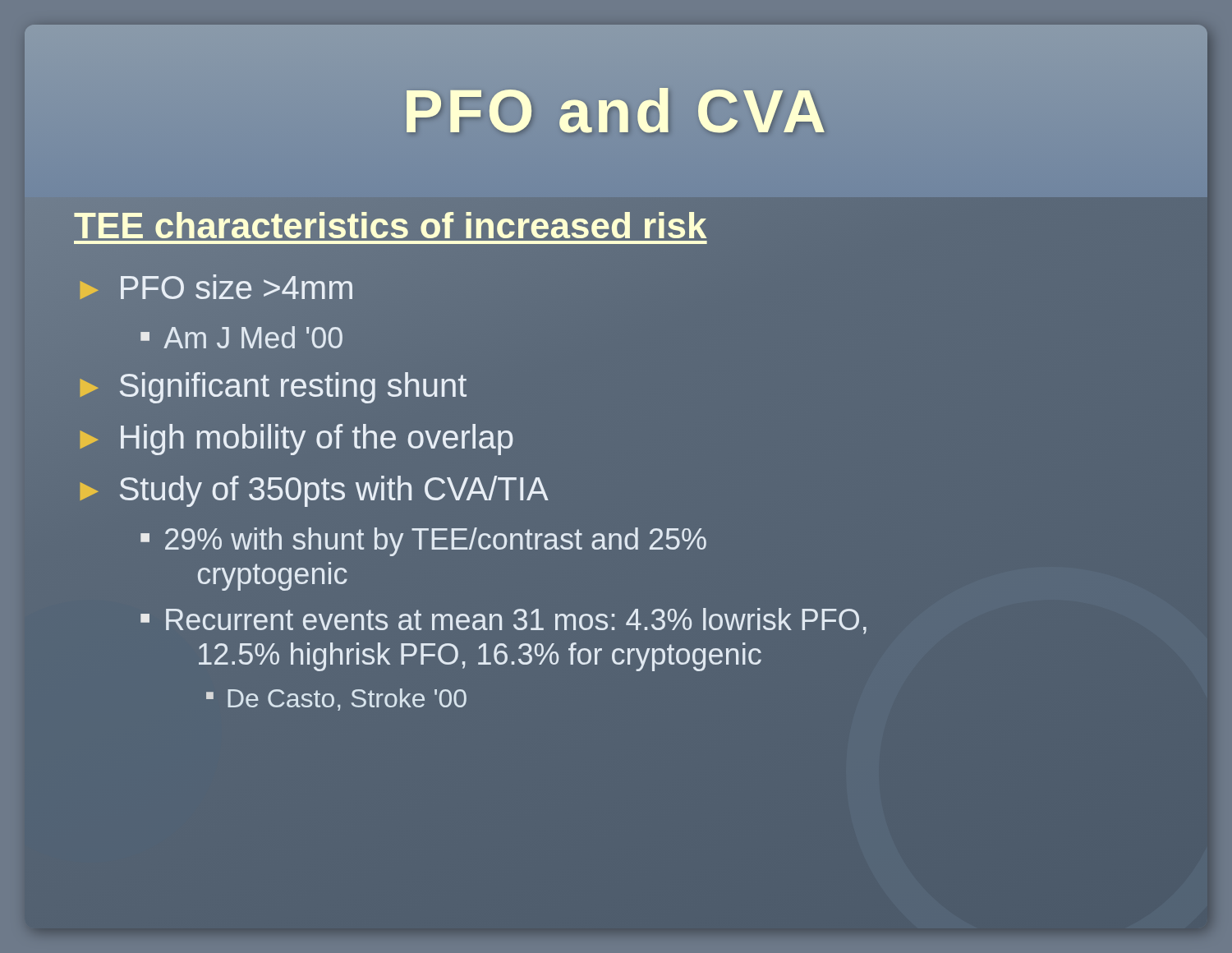Select the text block starting "■ Am J"
Screen dimensions: 953x1232
click(242, 339)
